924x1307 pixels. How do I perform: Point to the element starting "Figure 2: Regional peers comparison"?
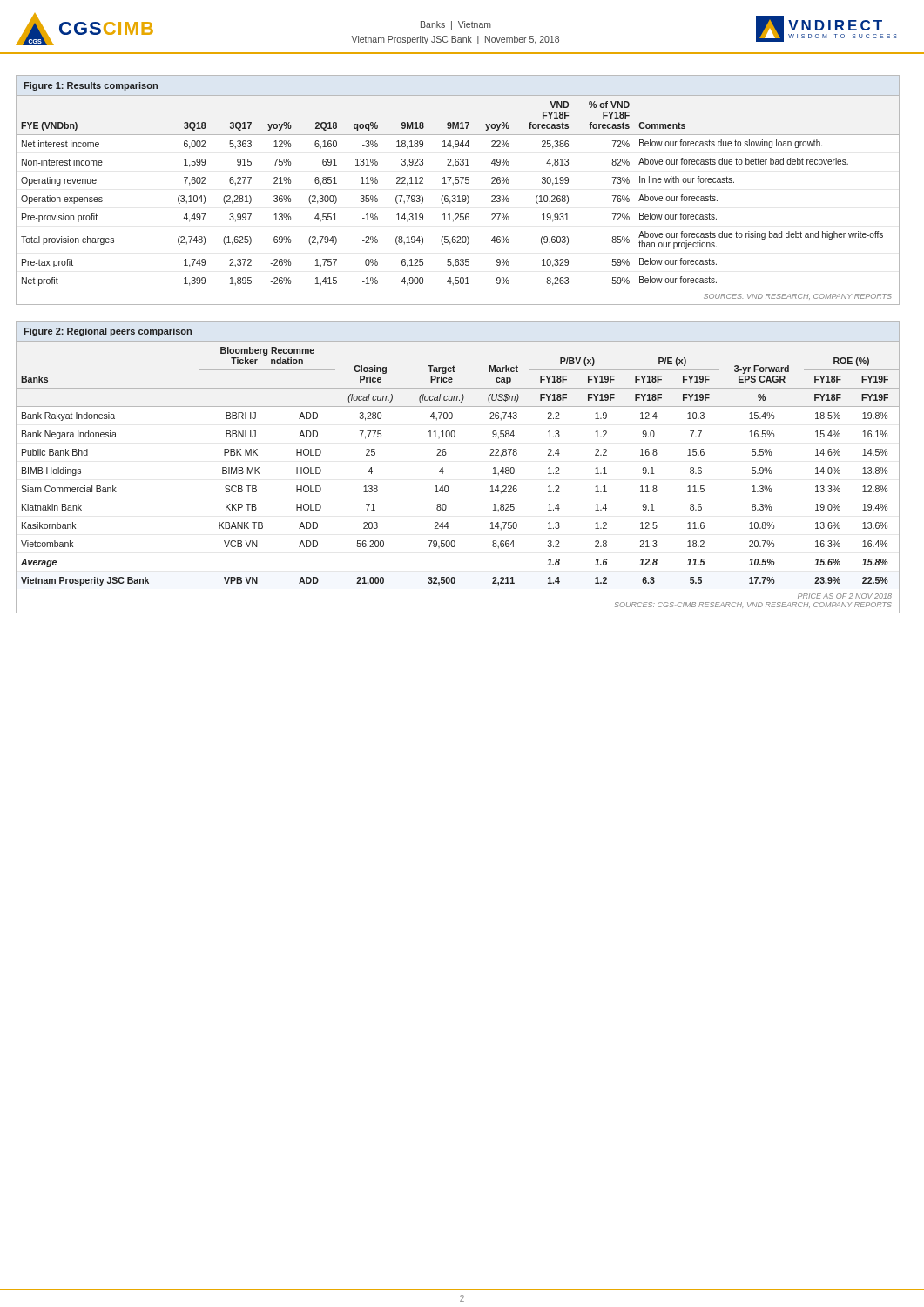[x=108, y=331]
